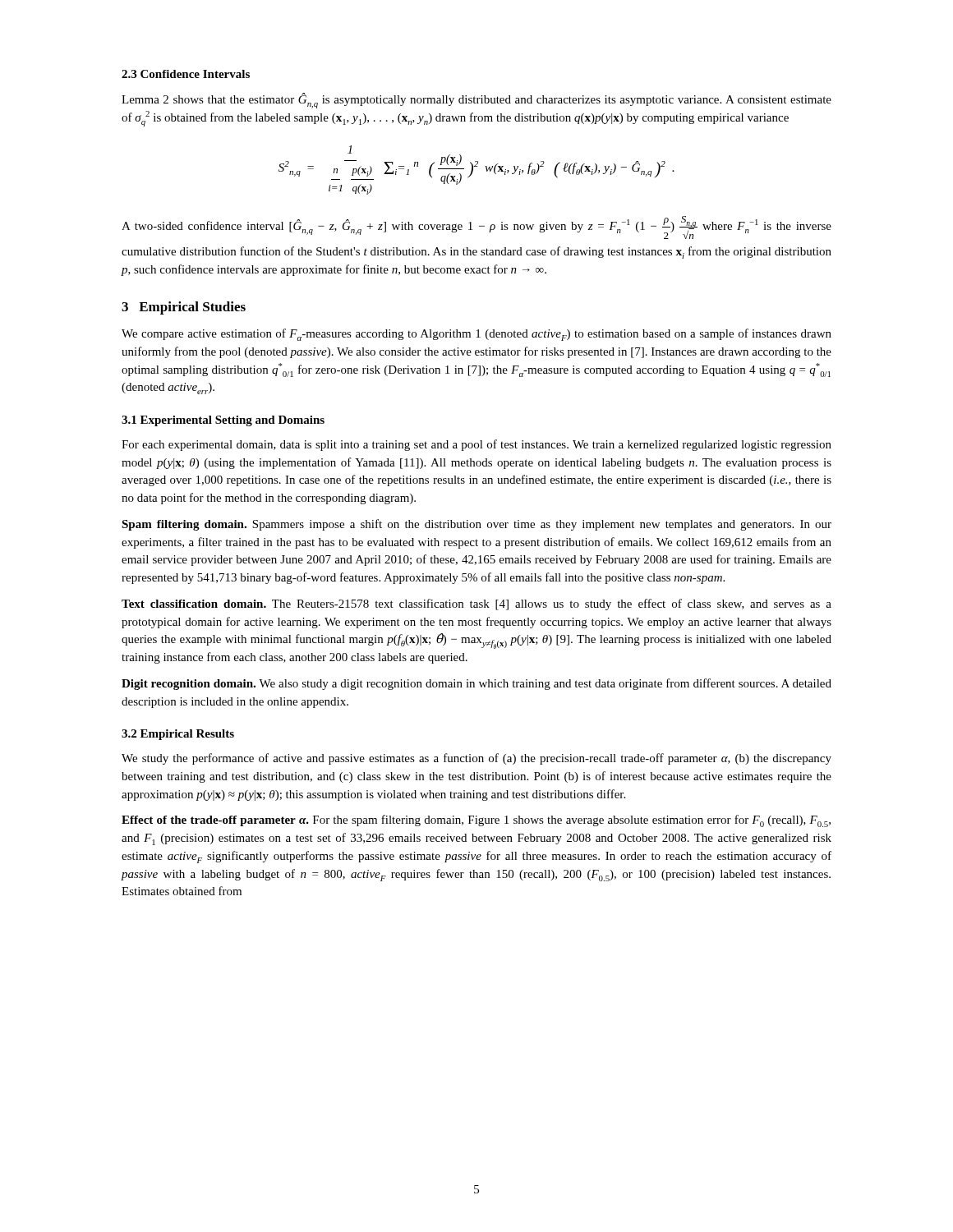
Task: Find "2.3 Confidence Intervals" on this page
Action: click(186, 74)
